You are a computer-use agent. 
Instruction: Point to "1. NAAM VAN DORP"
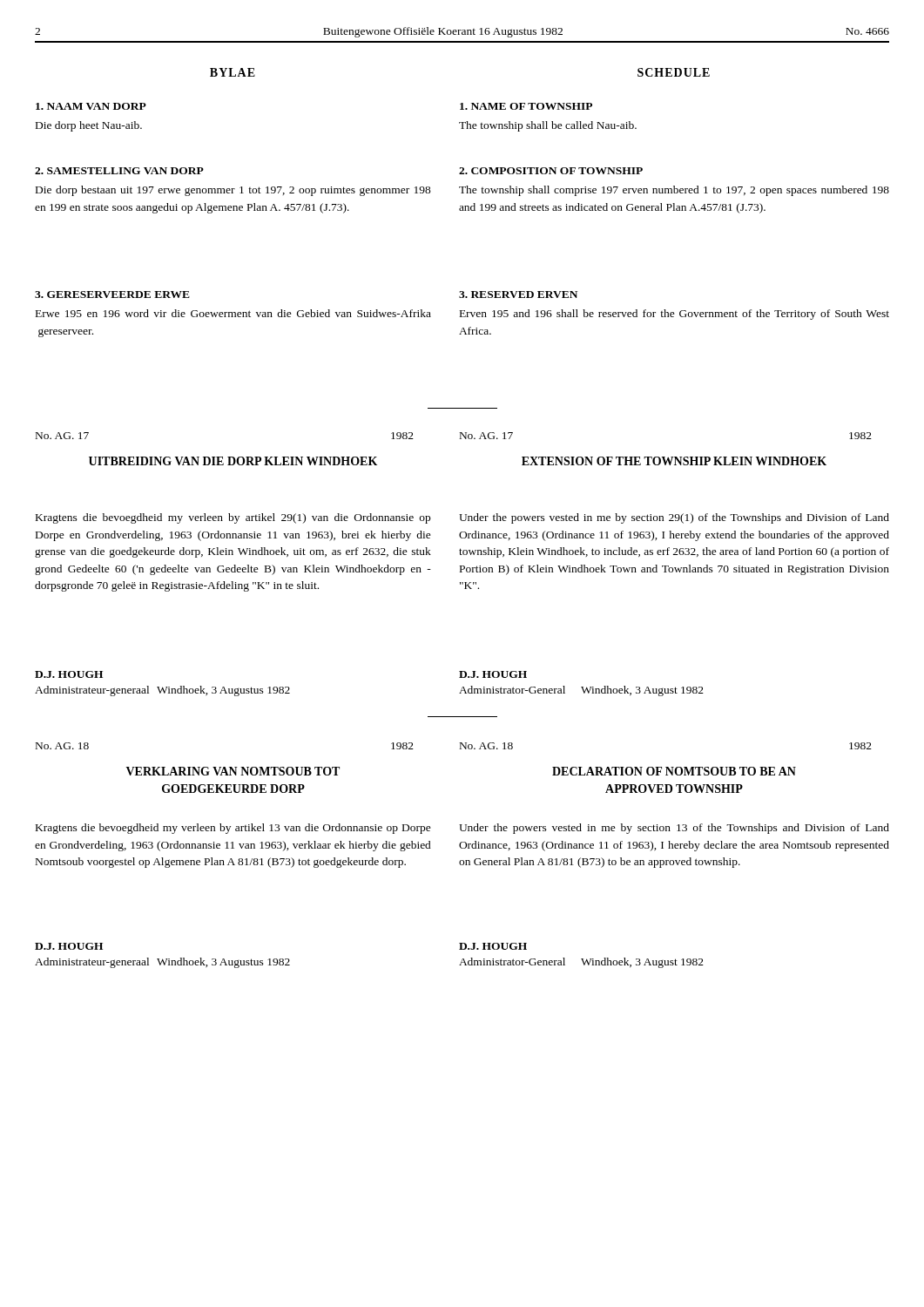[x=90, y=106]
